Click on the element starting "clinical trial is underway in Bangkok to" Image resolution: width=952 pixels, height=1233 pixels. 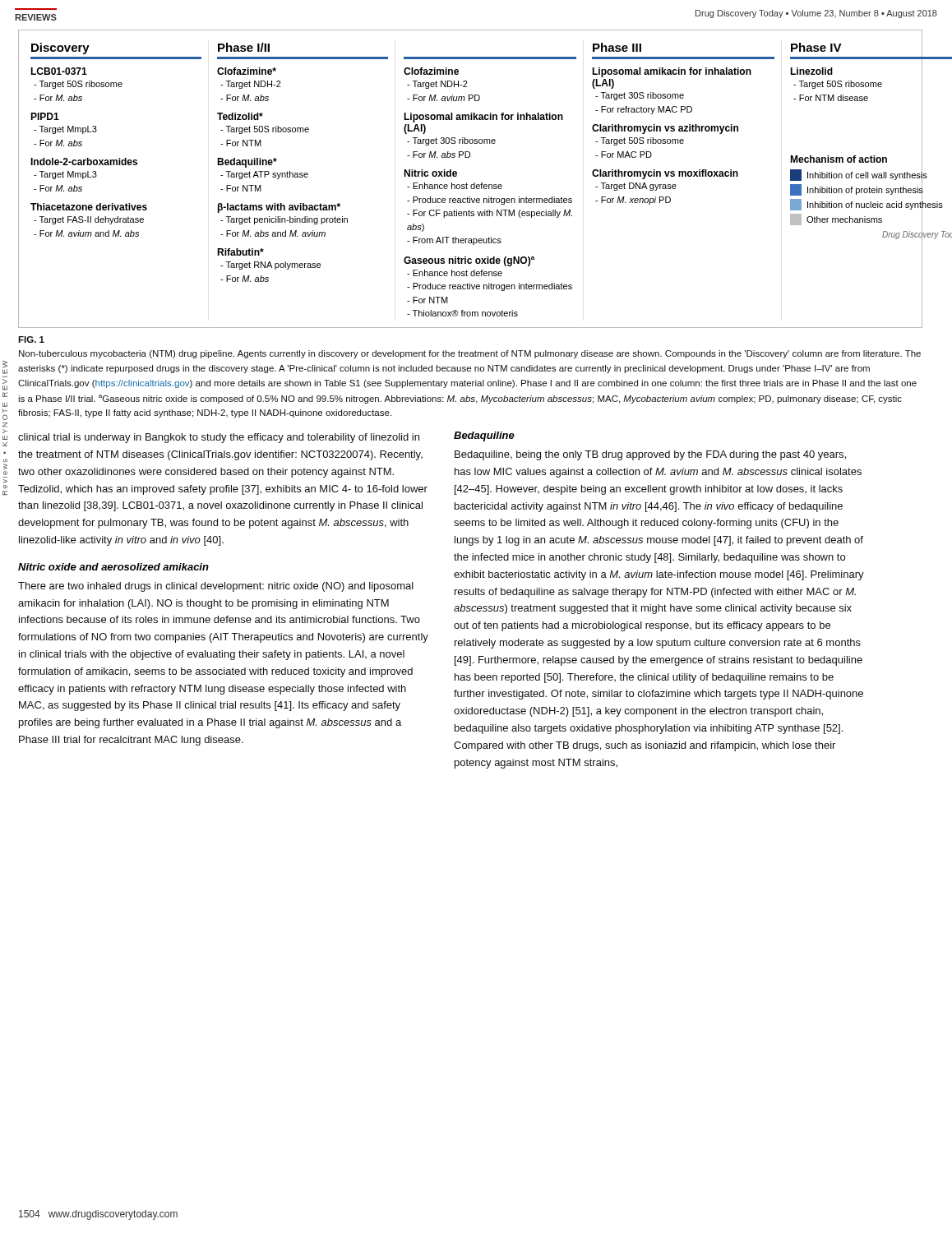click(x=223, y=488)
